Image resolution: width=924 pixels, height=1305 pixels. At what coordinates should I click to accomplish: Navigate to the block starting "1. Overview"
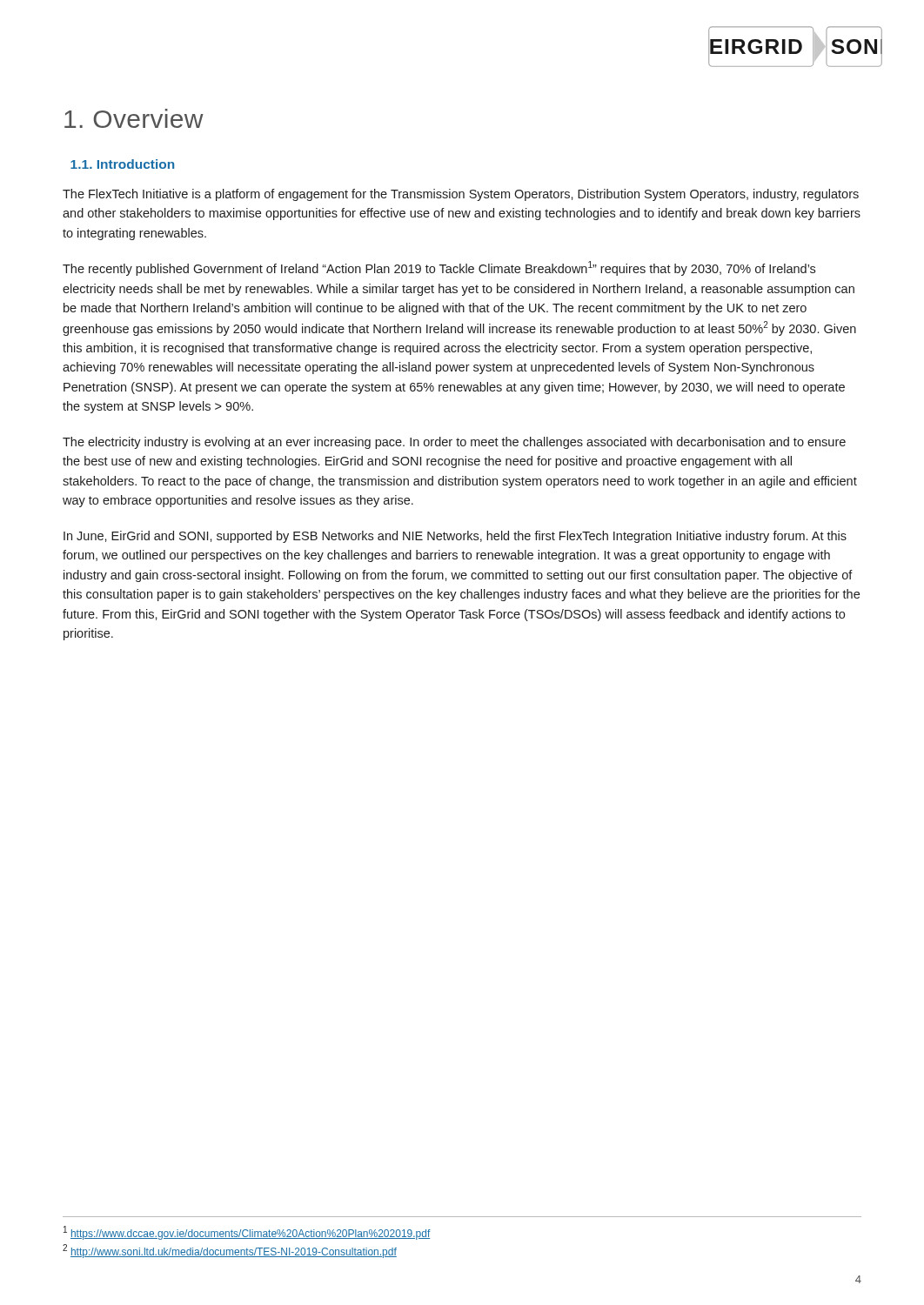tap(133, 119)
